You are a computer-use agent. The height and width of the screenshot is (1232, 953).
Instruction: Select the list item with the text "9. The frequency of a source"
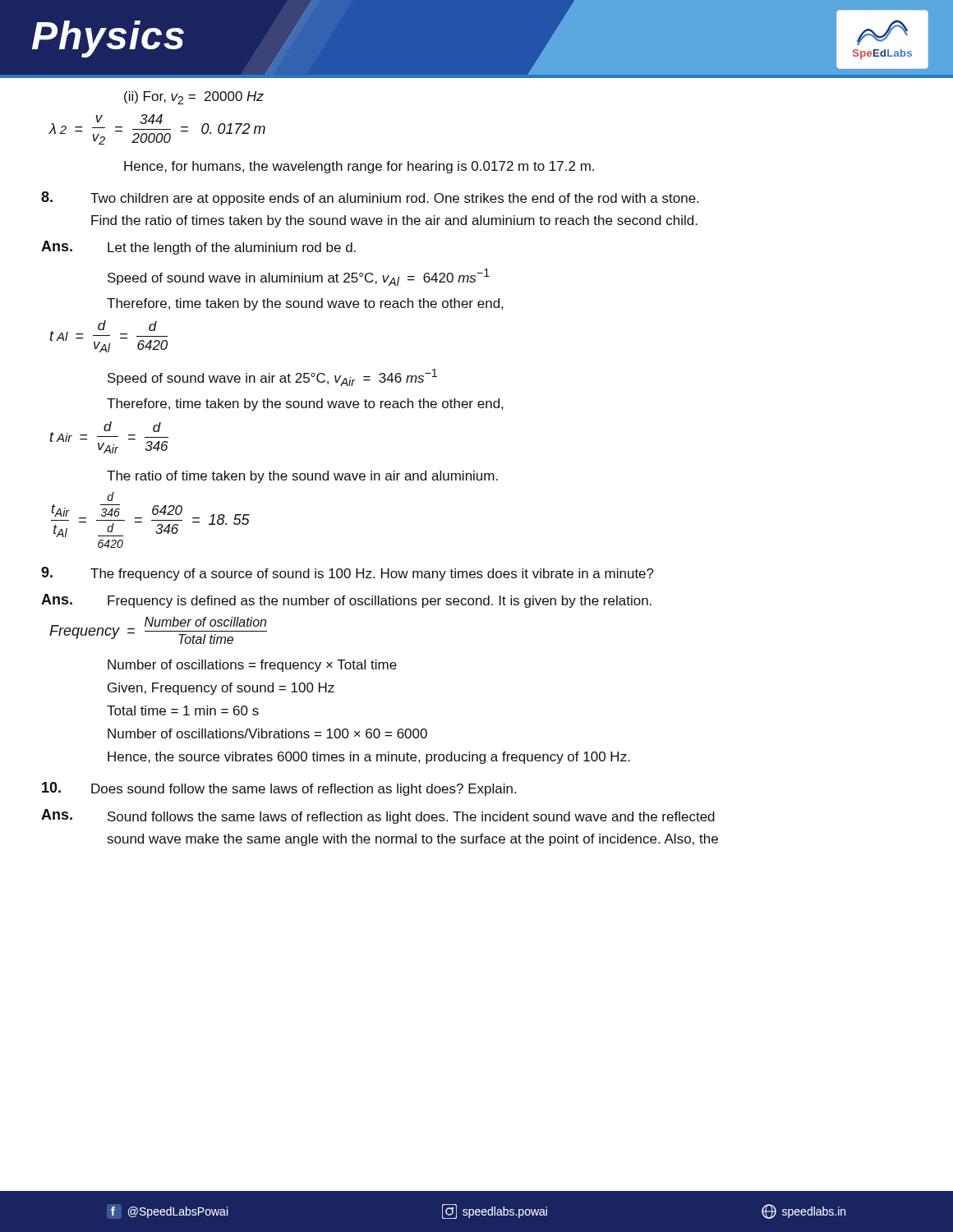[481, 575]
